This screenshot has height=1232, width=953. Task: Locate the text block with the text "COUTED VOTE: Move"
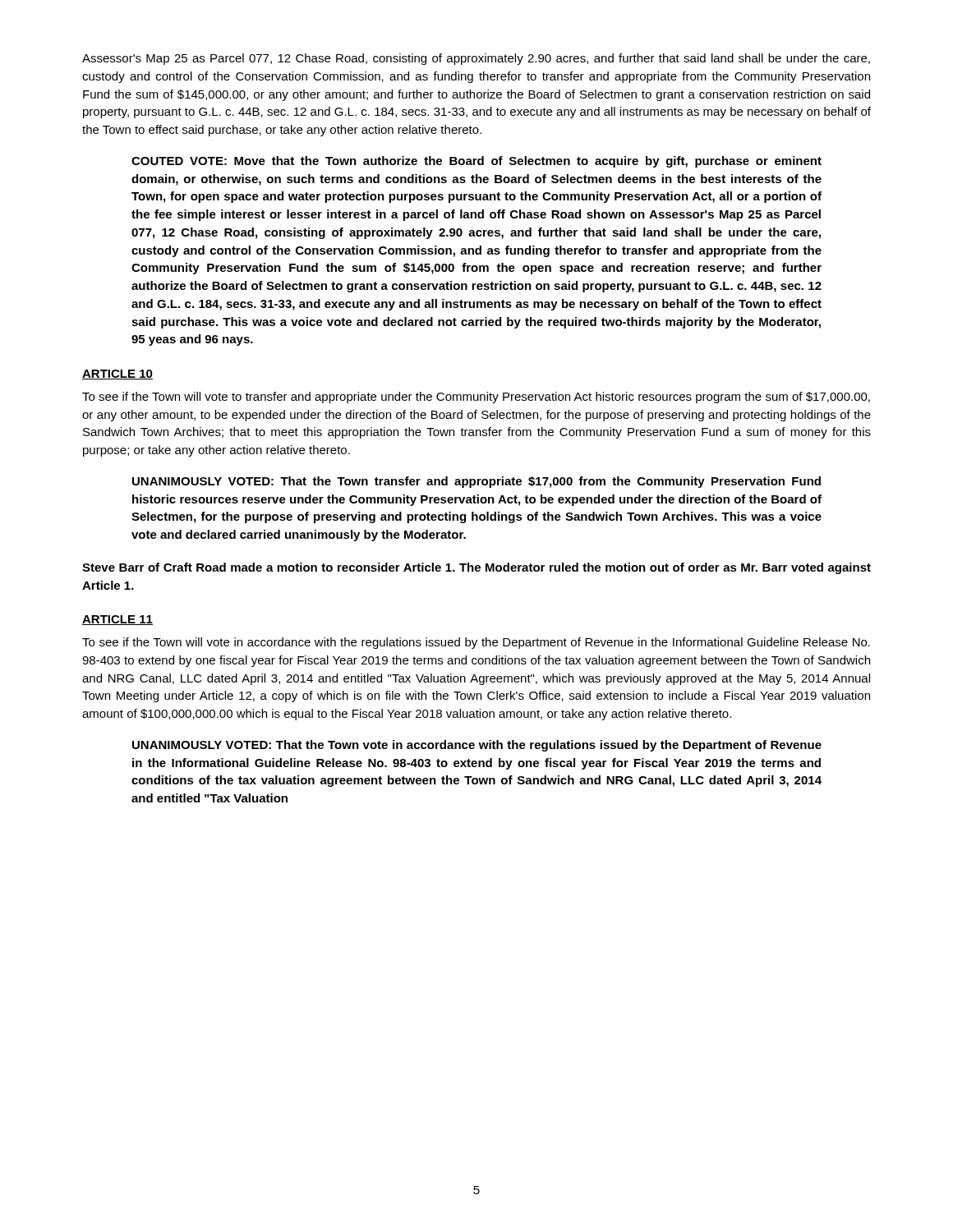(476, 250)
